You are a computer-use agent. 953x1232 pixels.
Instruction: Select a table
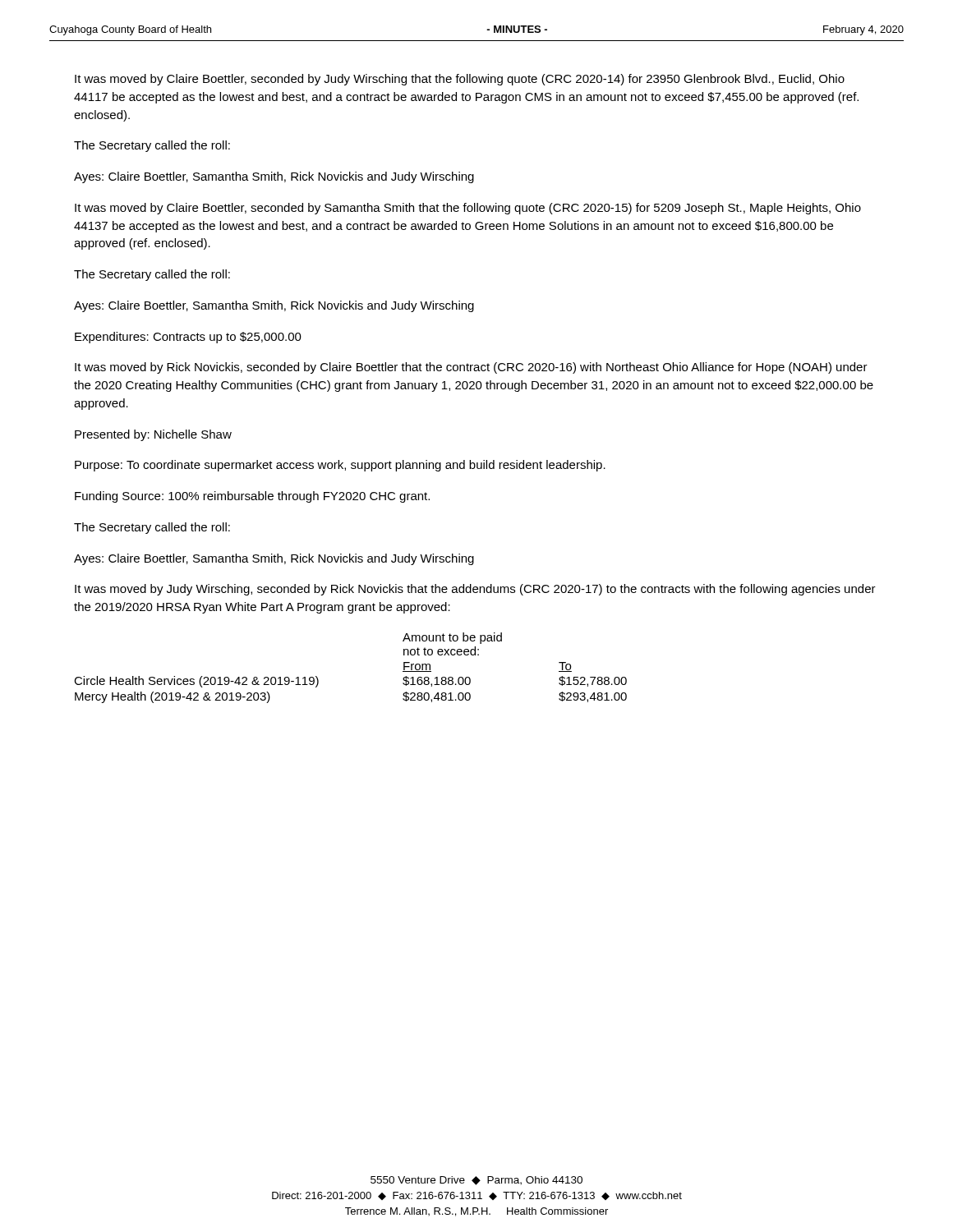(x=476, y=666)
